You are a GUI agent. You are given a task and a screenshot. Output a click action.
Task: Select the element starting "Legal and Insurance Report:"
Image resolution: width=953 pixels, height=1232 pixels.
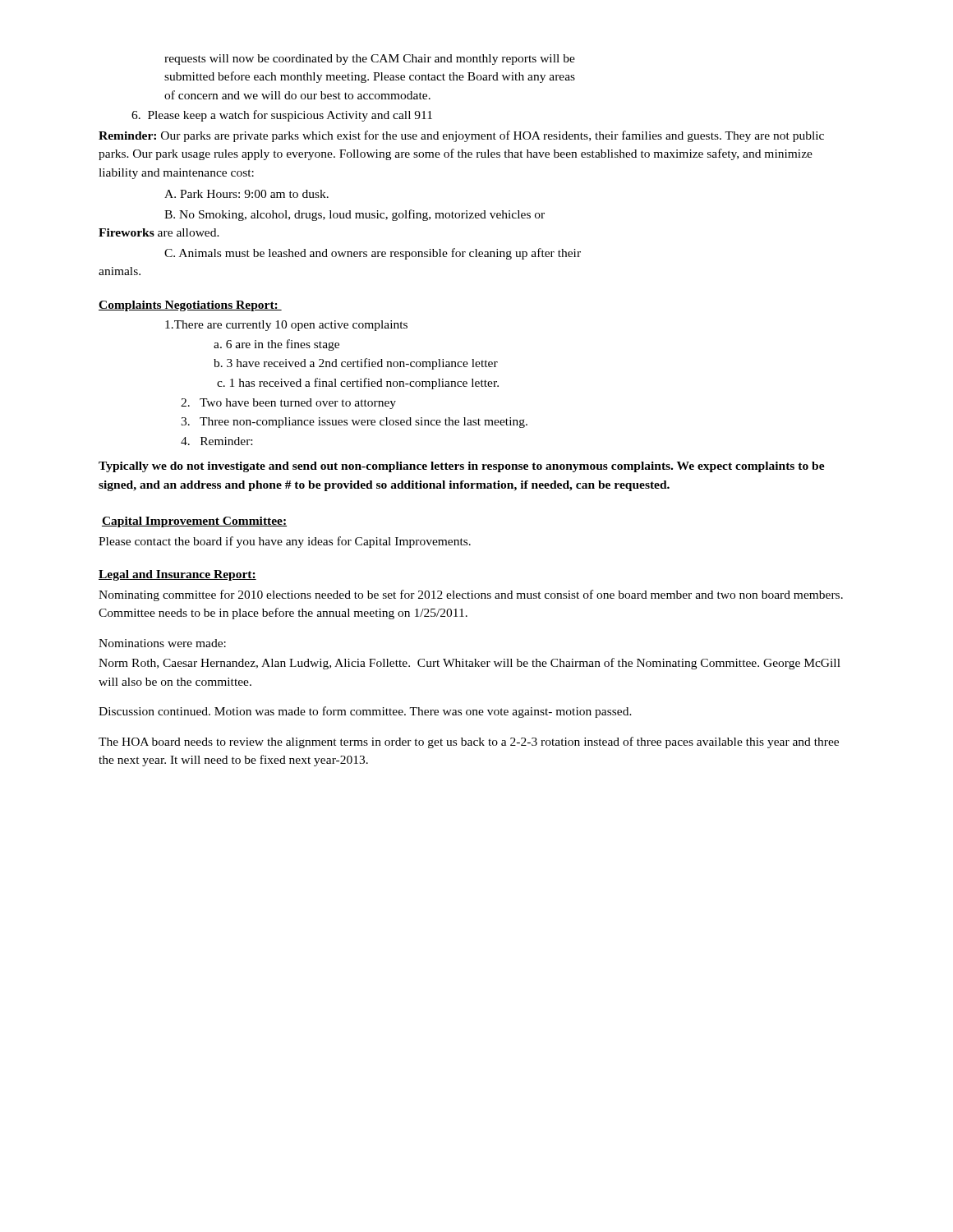(x=177, y=574)
